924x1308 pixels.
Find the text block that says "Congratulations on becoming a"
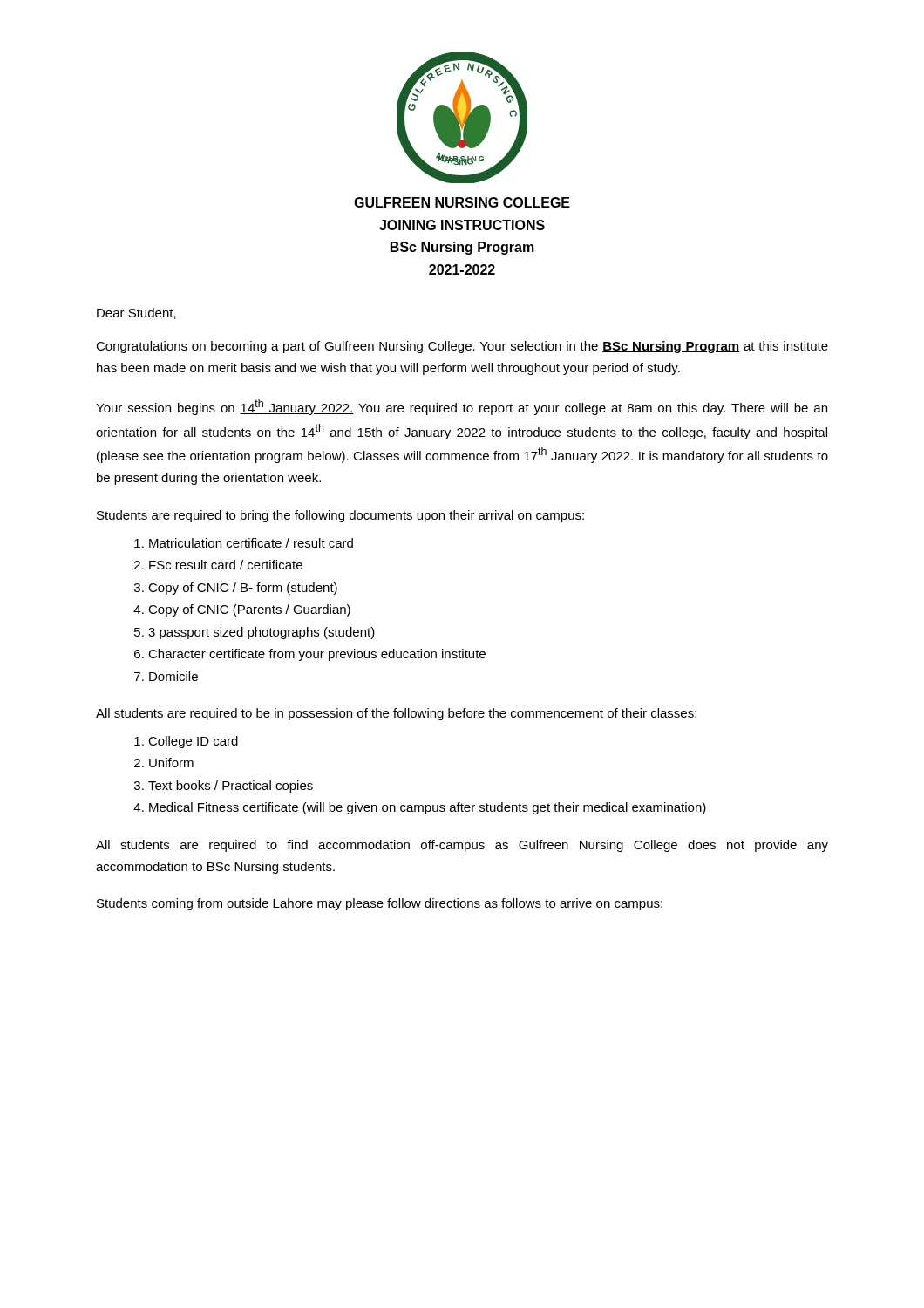[462, 357]
